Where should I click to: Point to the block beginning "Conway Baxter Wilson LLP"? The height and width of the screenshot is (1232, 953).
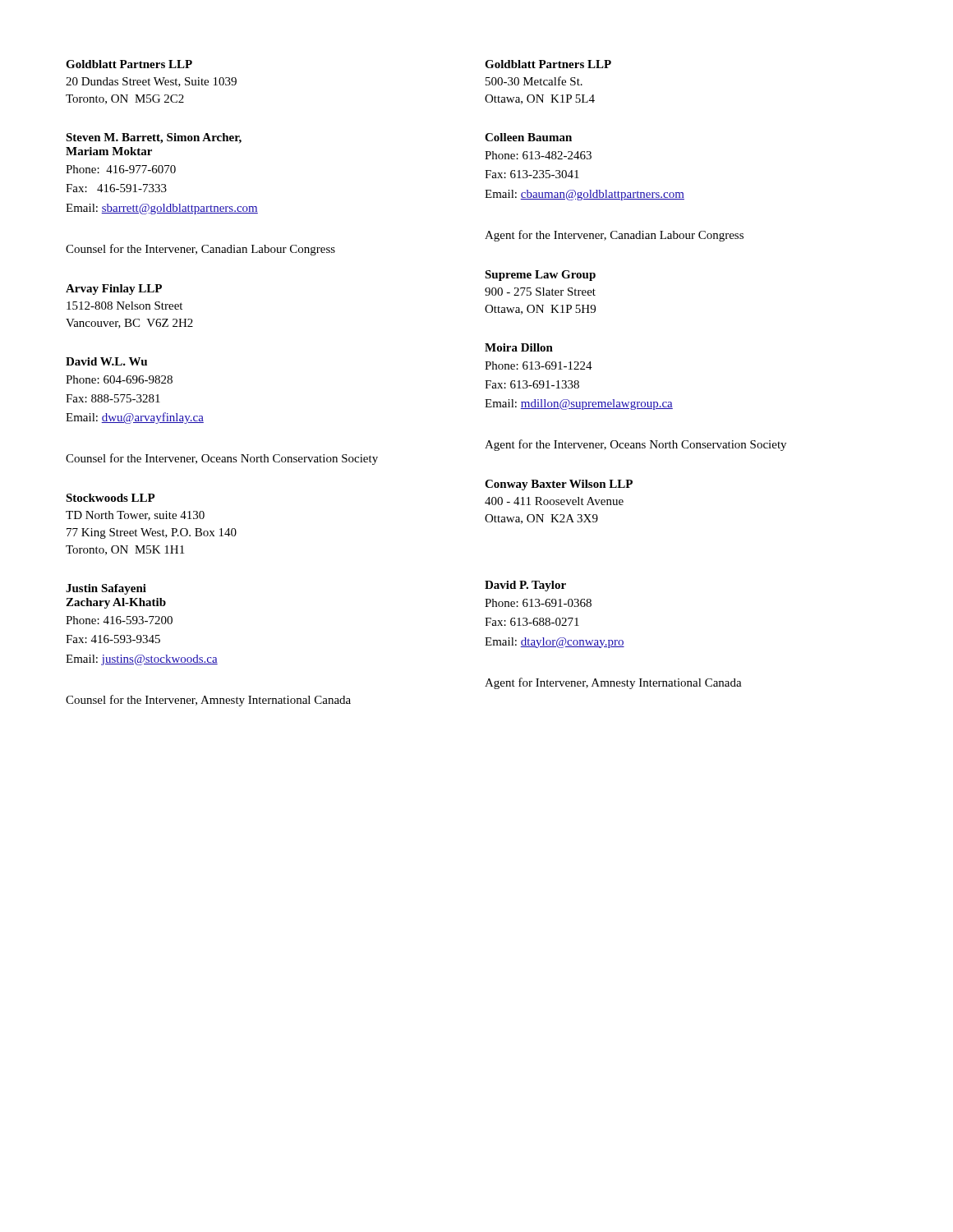click(559, 485)
